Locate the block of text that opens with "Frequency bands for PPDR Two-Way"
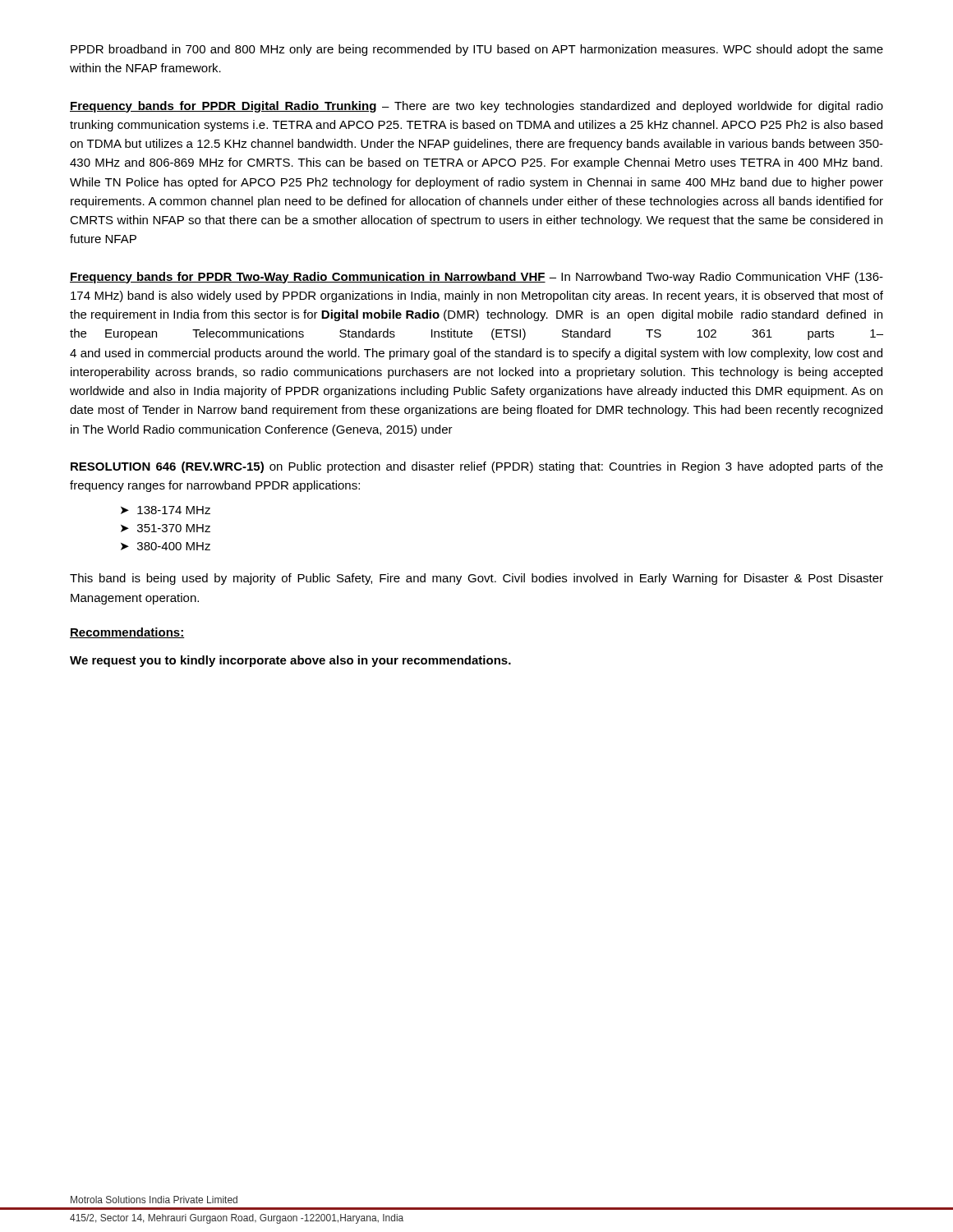The height and width of the screenshot is (1232, 953). [476, 352]
